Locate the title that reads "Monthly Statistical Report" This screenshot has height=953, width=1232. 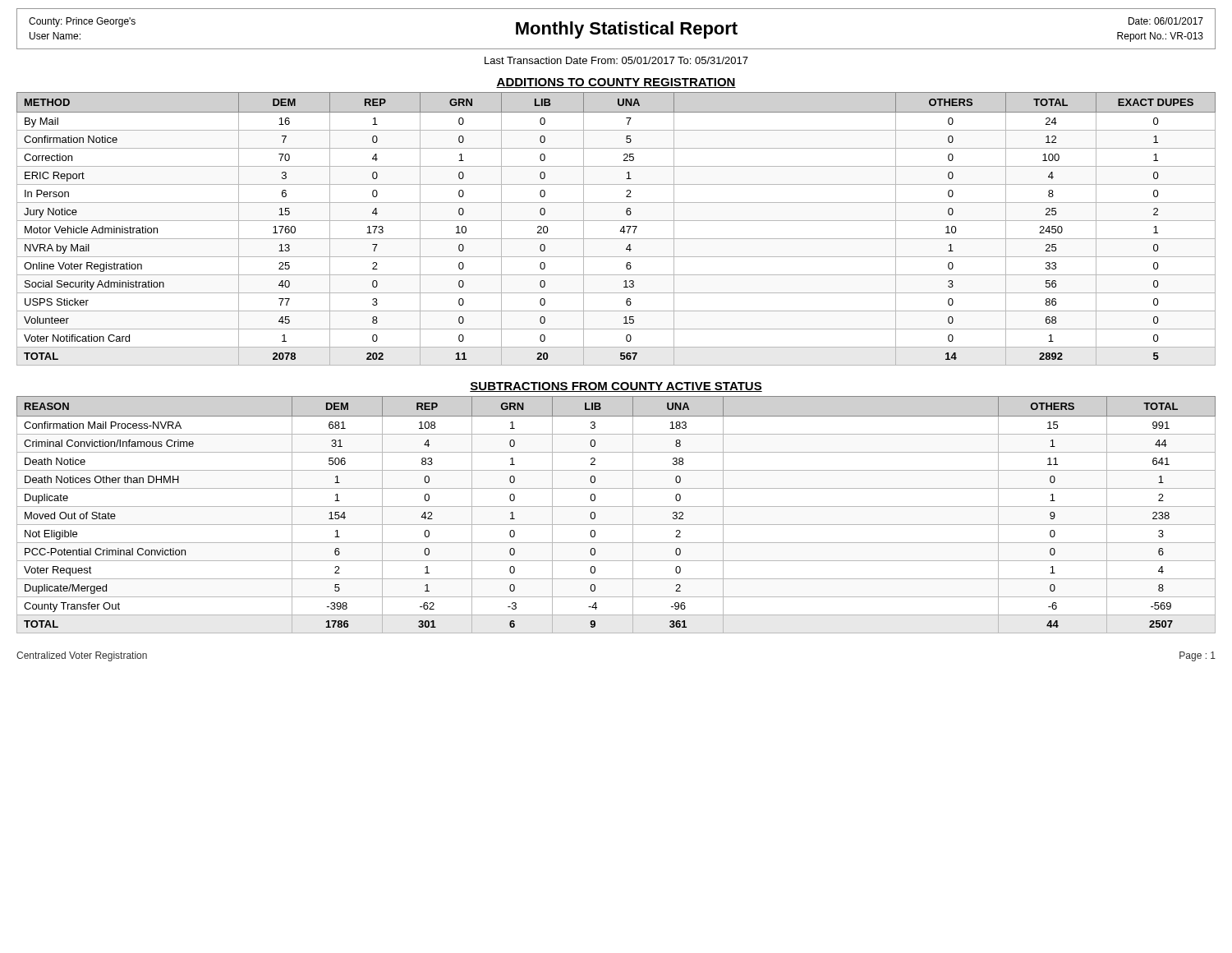pos(626,28)
